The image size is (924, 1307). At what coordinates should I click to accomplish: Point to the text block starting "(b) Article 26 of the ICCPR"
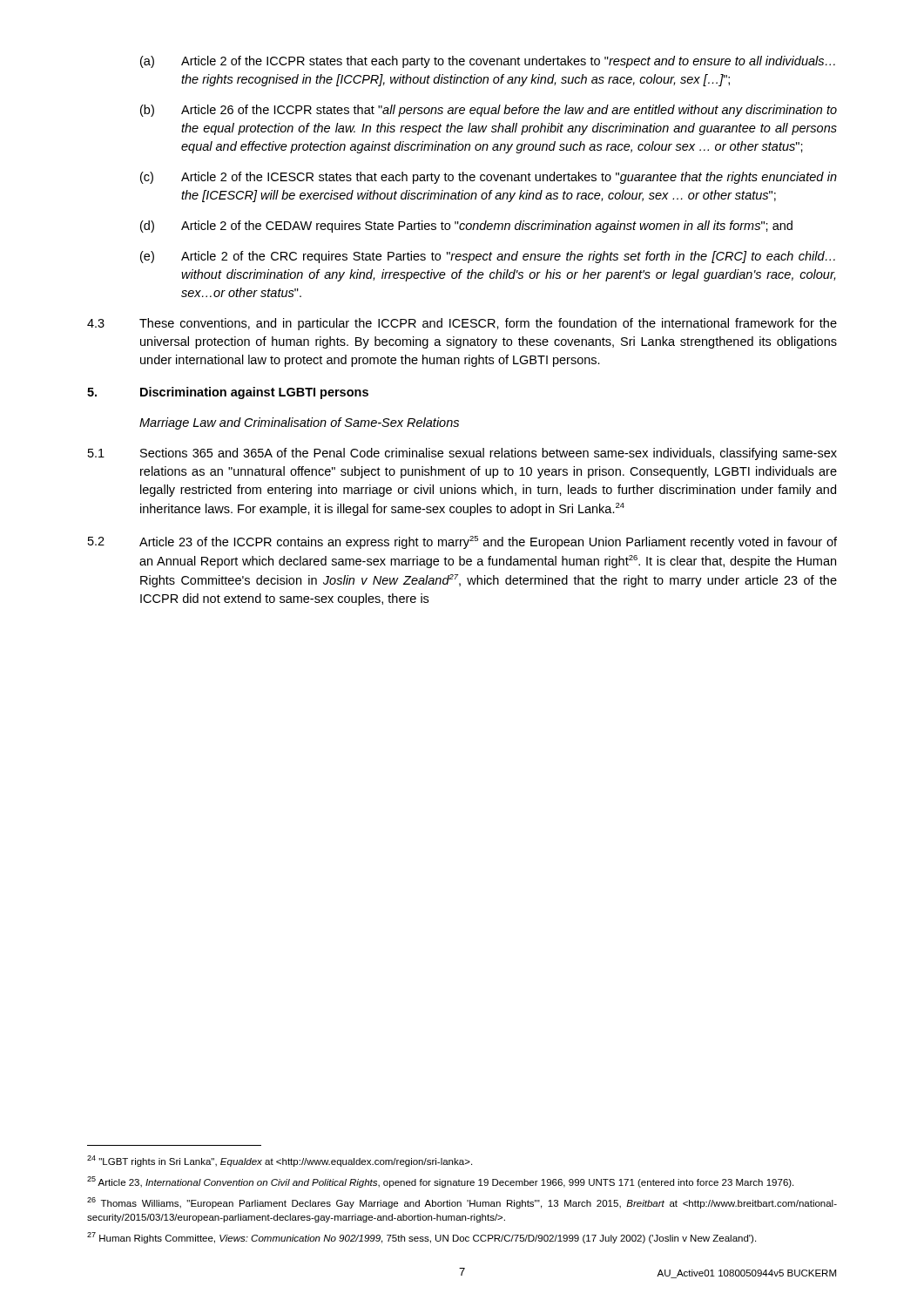tap(488, 129)
